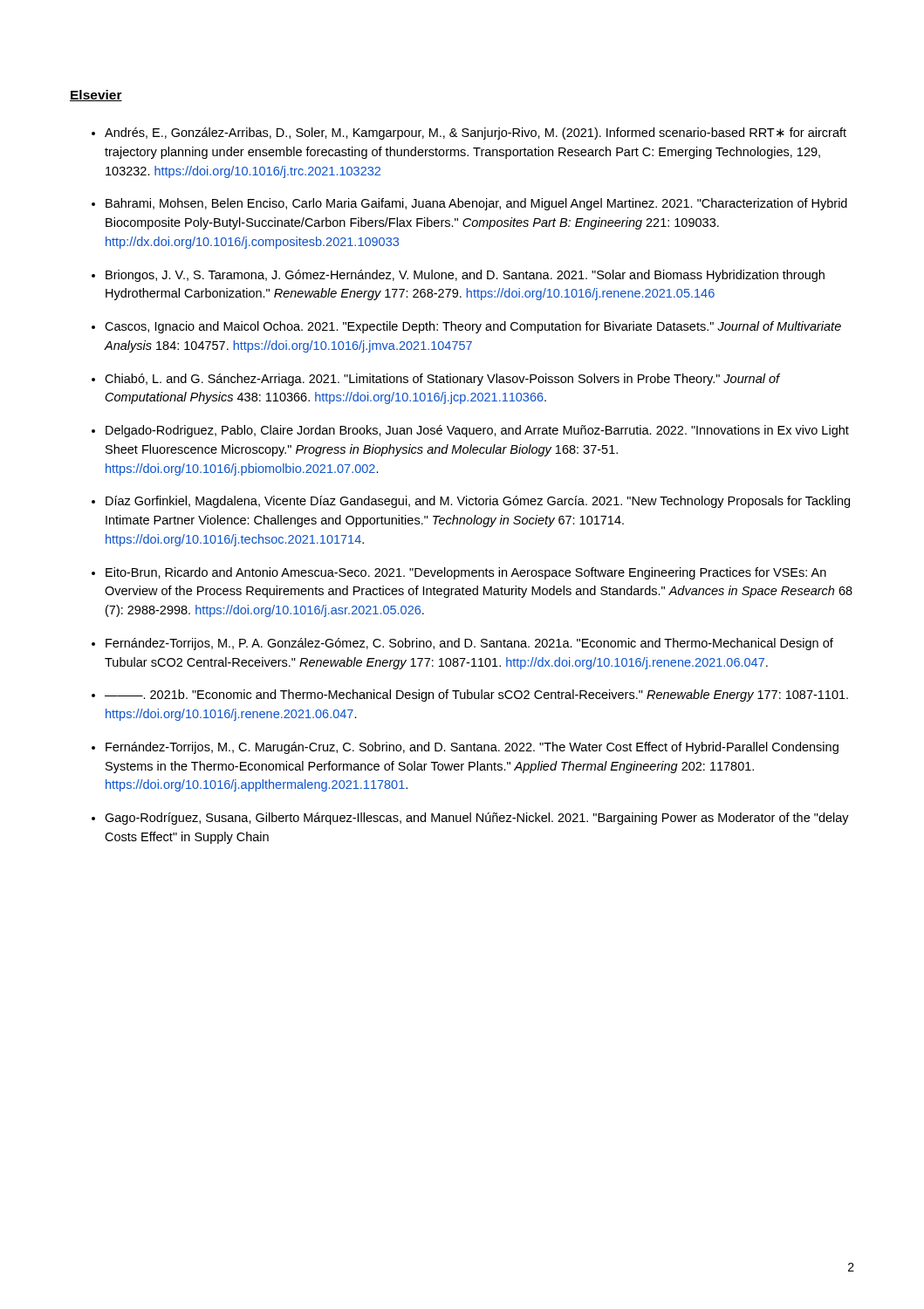Point to the element starting "Chiabó, L. and G. Sánchez-Arriaga. 2021. "Limitations of"
Image resolution: width=924 pixels, height=1309 pixels.
click(x=442, y=388)
